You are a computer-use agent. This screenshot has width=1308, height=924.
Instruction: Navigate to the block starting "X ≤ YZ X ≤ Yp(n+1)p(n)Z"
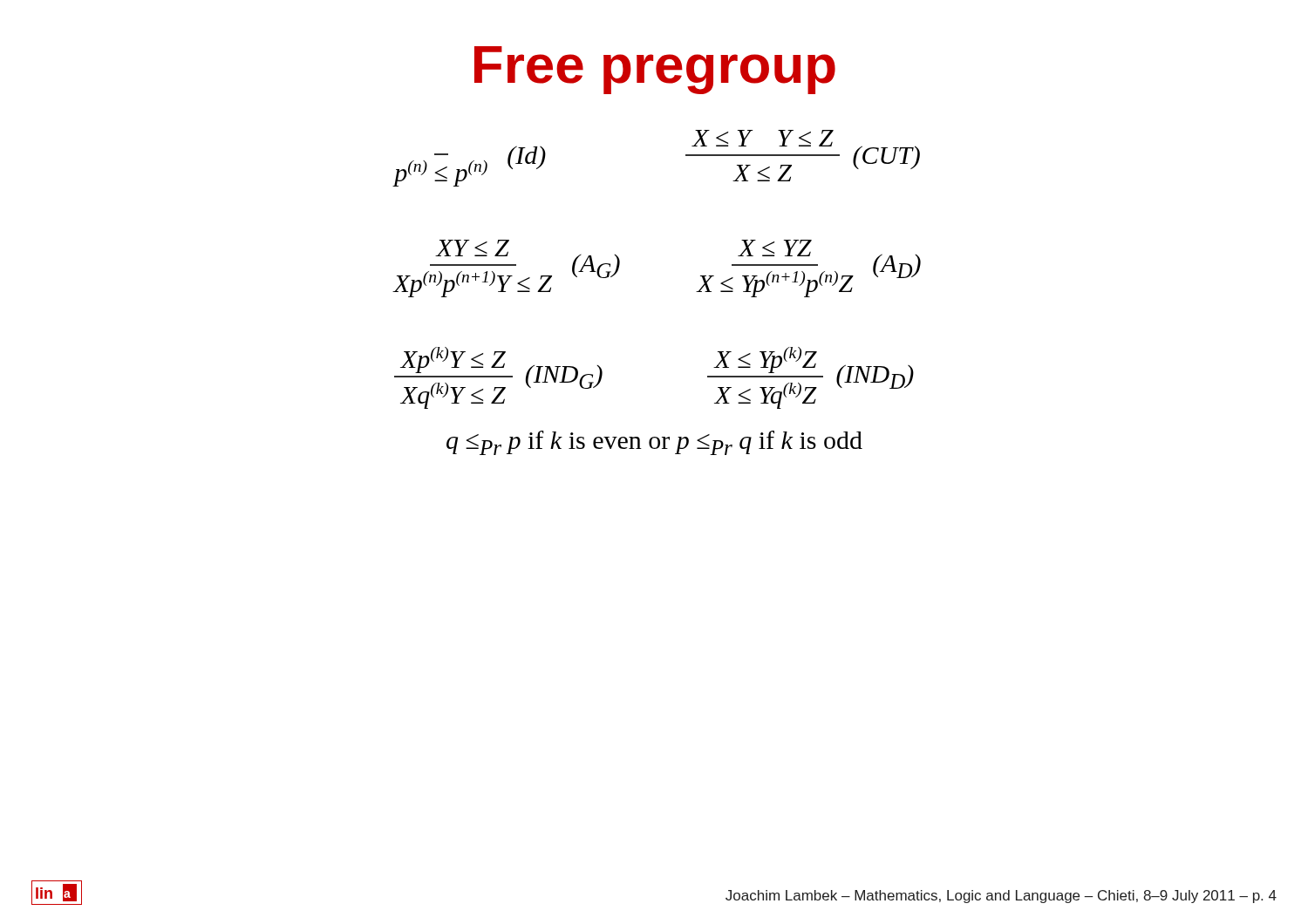point(806,265)
